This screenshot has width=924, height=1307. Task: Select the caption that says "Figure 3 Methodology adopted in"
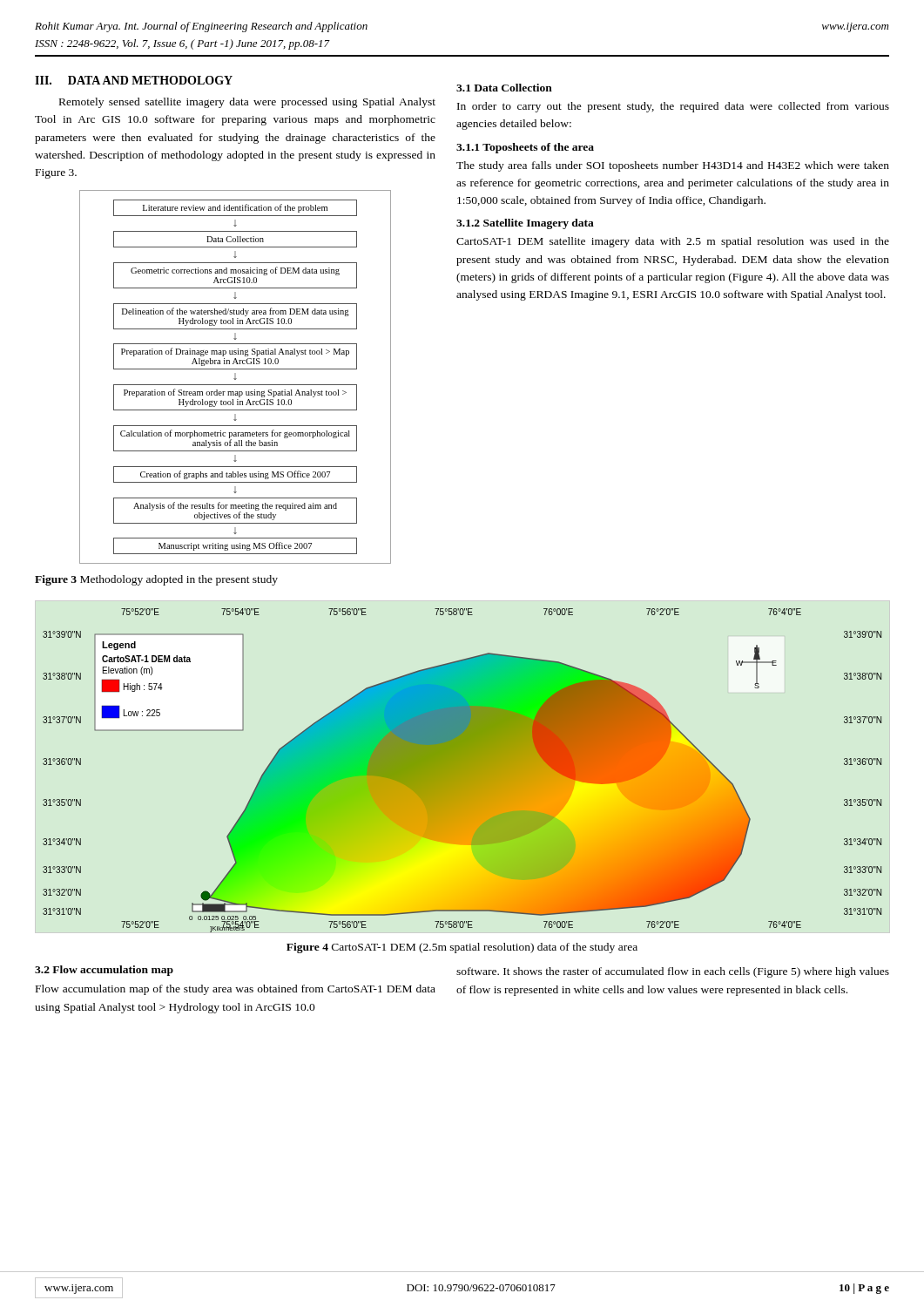pos(156,579)
